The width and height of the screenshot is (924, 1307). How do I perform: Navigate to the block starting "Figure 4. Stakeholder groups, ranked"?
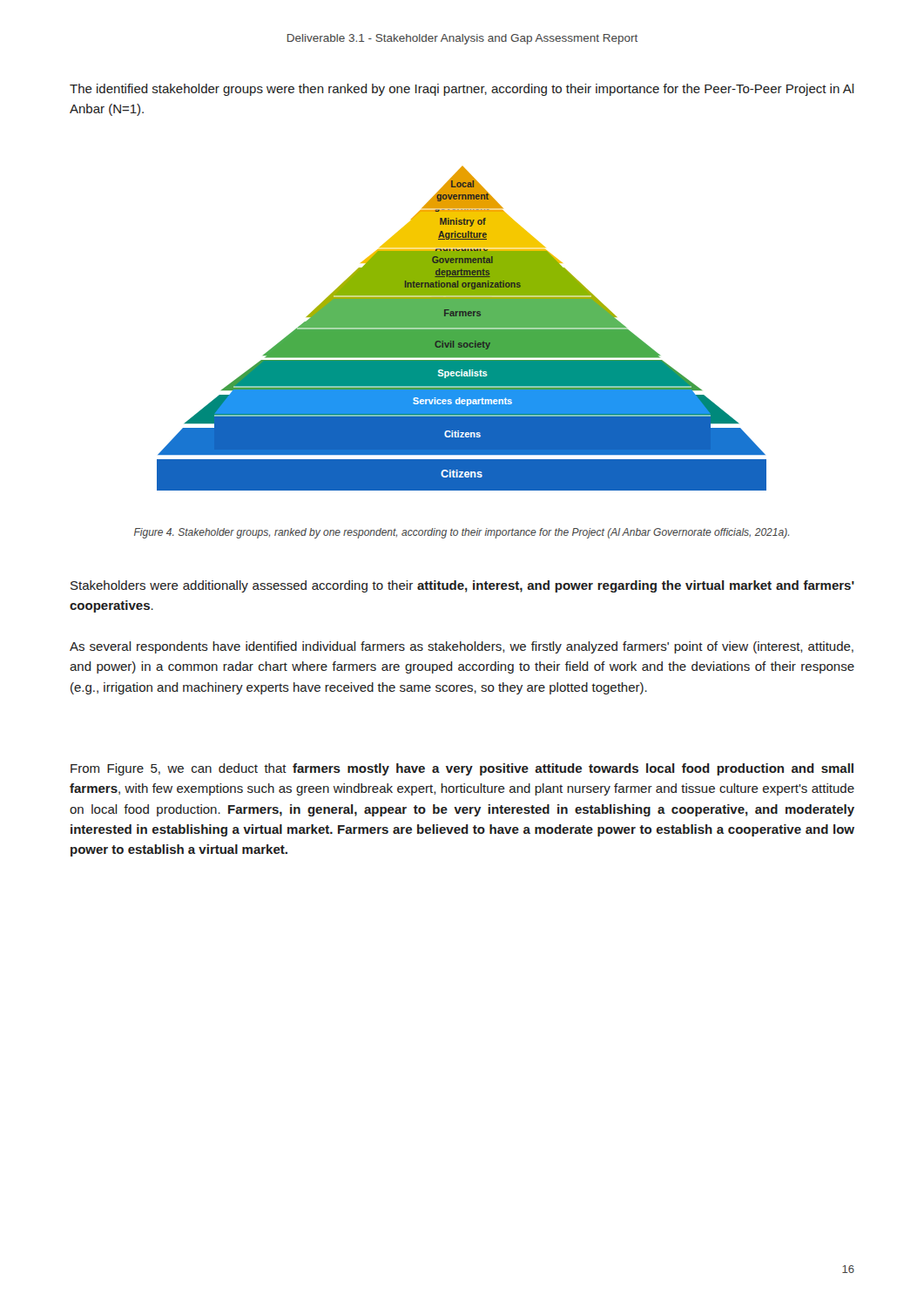[462, 532]
